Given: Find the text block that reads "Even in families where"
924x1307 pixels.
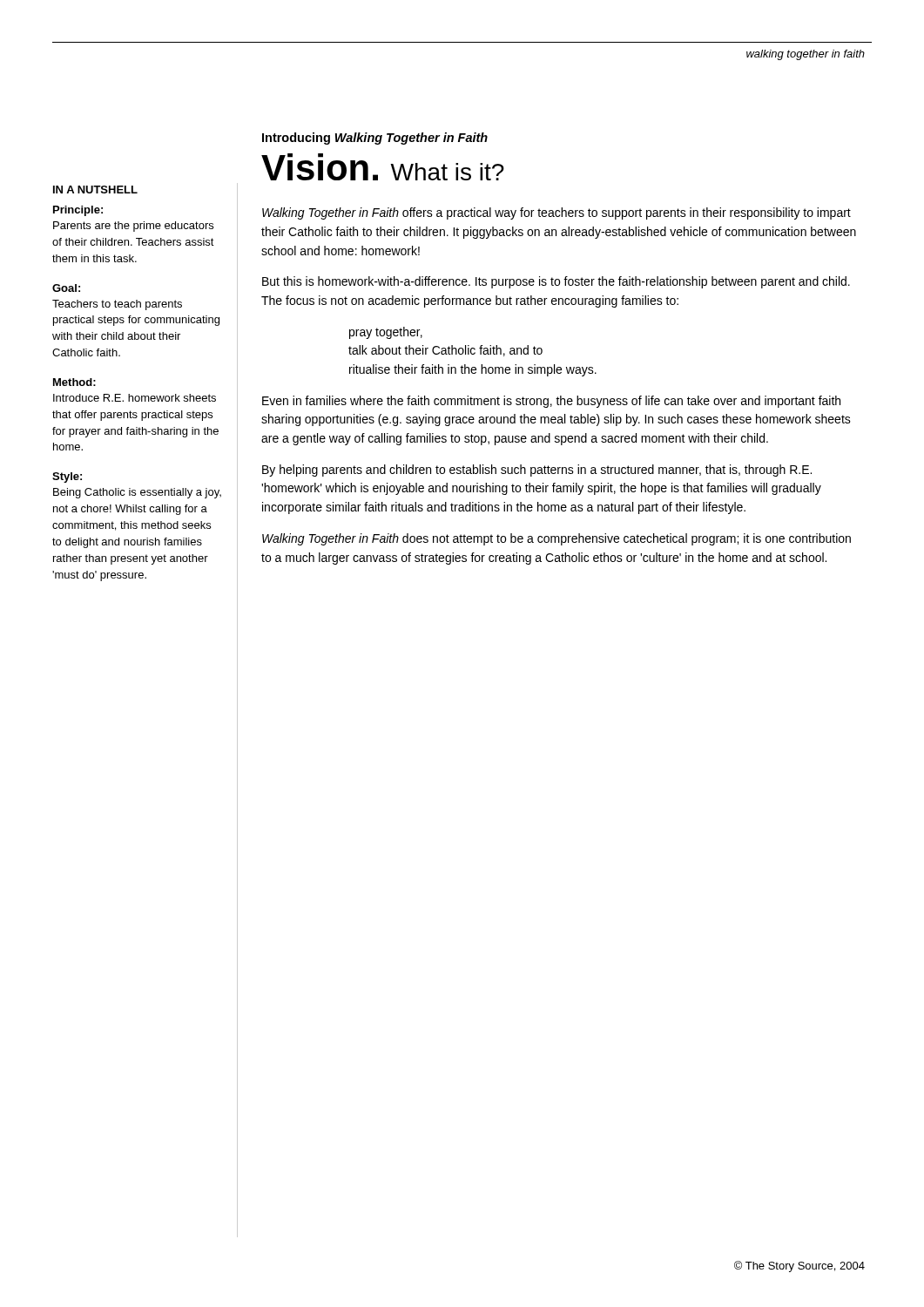Looking at the screenshot, I should pos(563,420).
